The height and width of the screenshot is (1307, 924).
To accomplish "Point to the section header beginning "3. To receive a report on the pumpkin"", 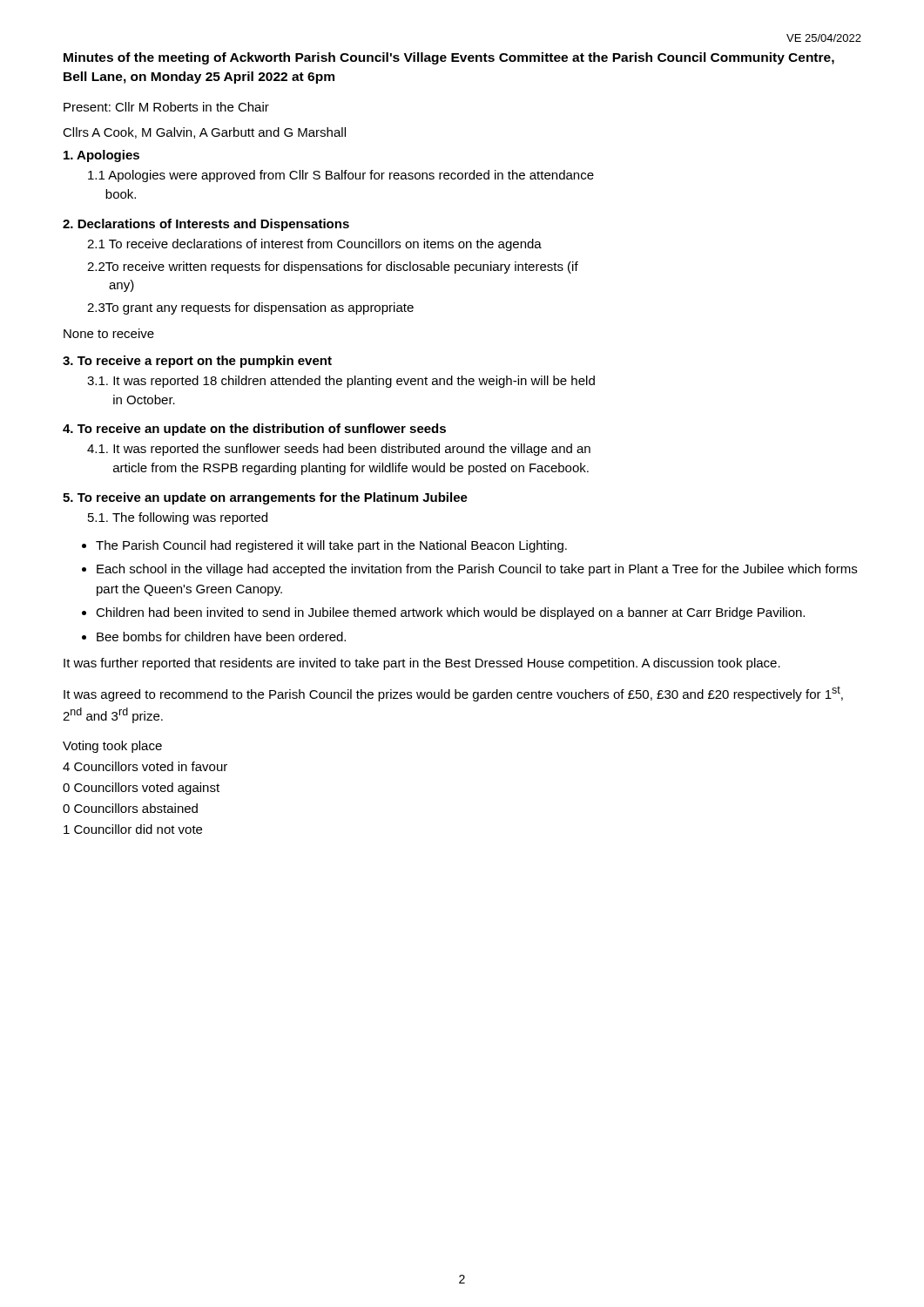I will 197,360.
